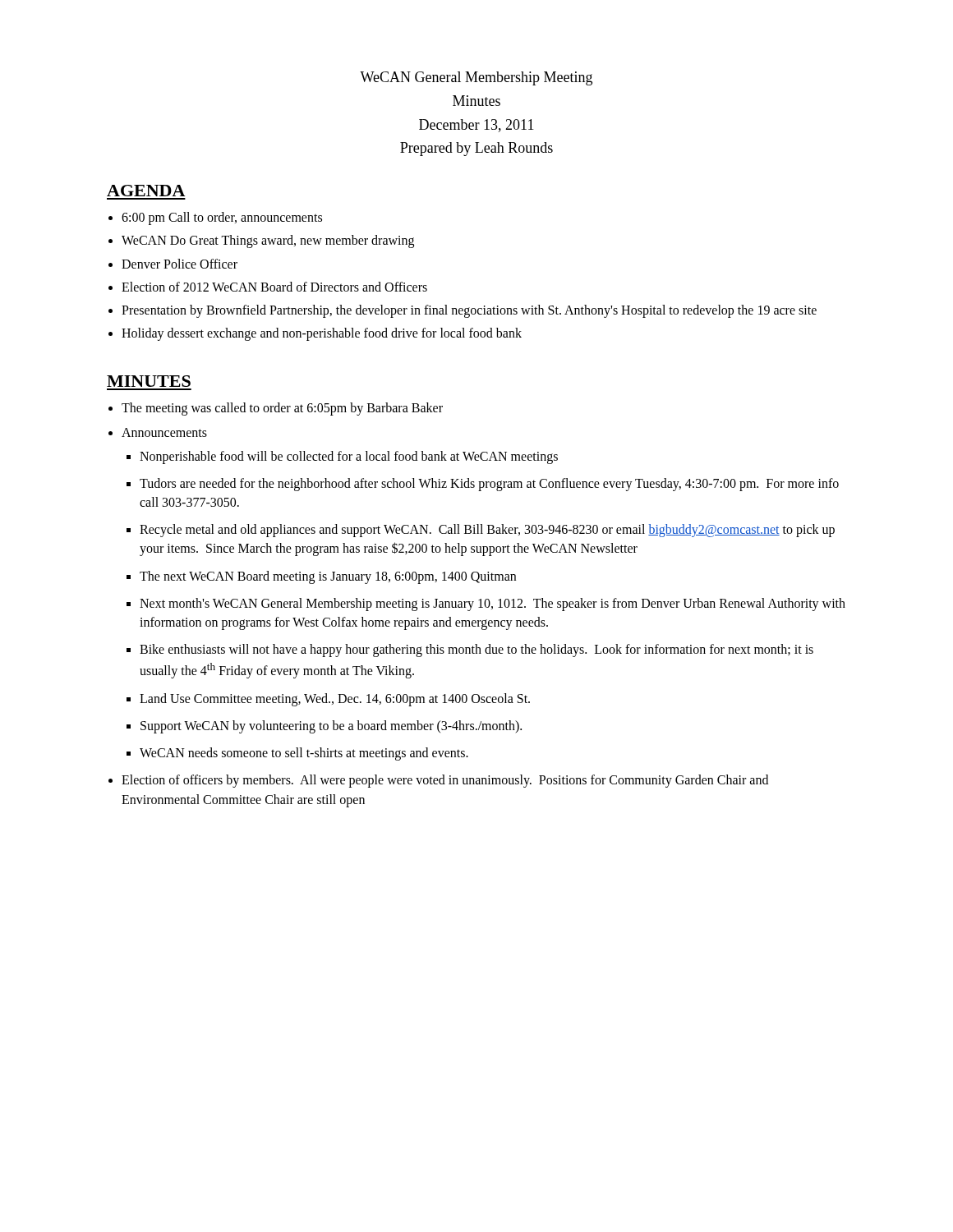
Task: Select the list item containing "Next month's WeCAN General Membership meeting is January"
Action: 493,613
